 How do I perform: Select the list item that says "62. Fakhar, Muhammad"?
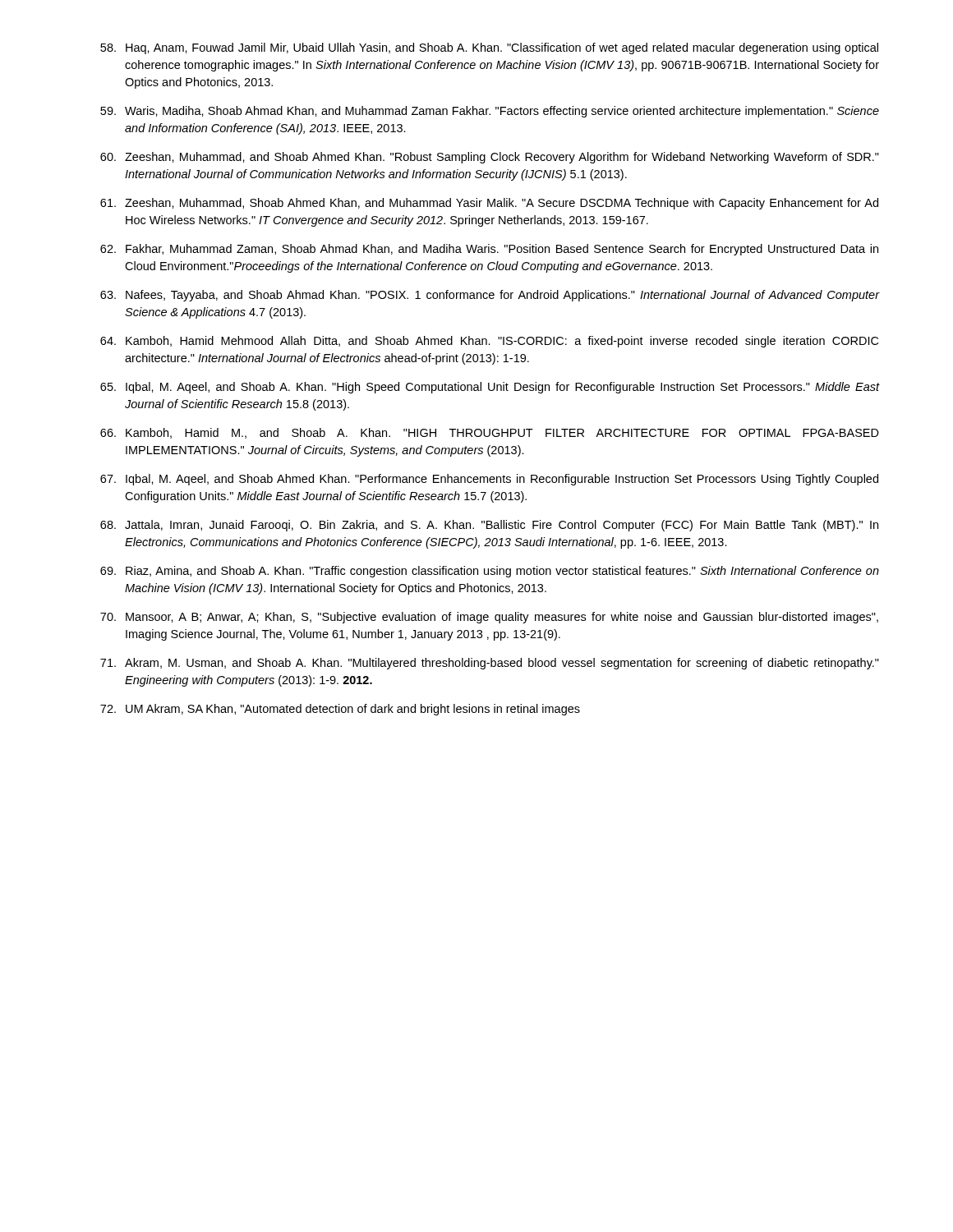(476, 258)
